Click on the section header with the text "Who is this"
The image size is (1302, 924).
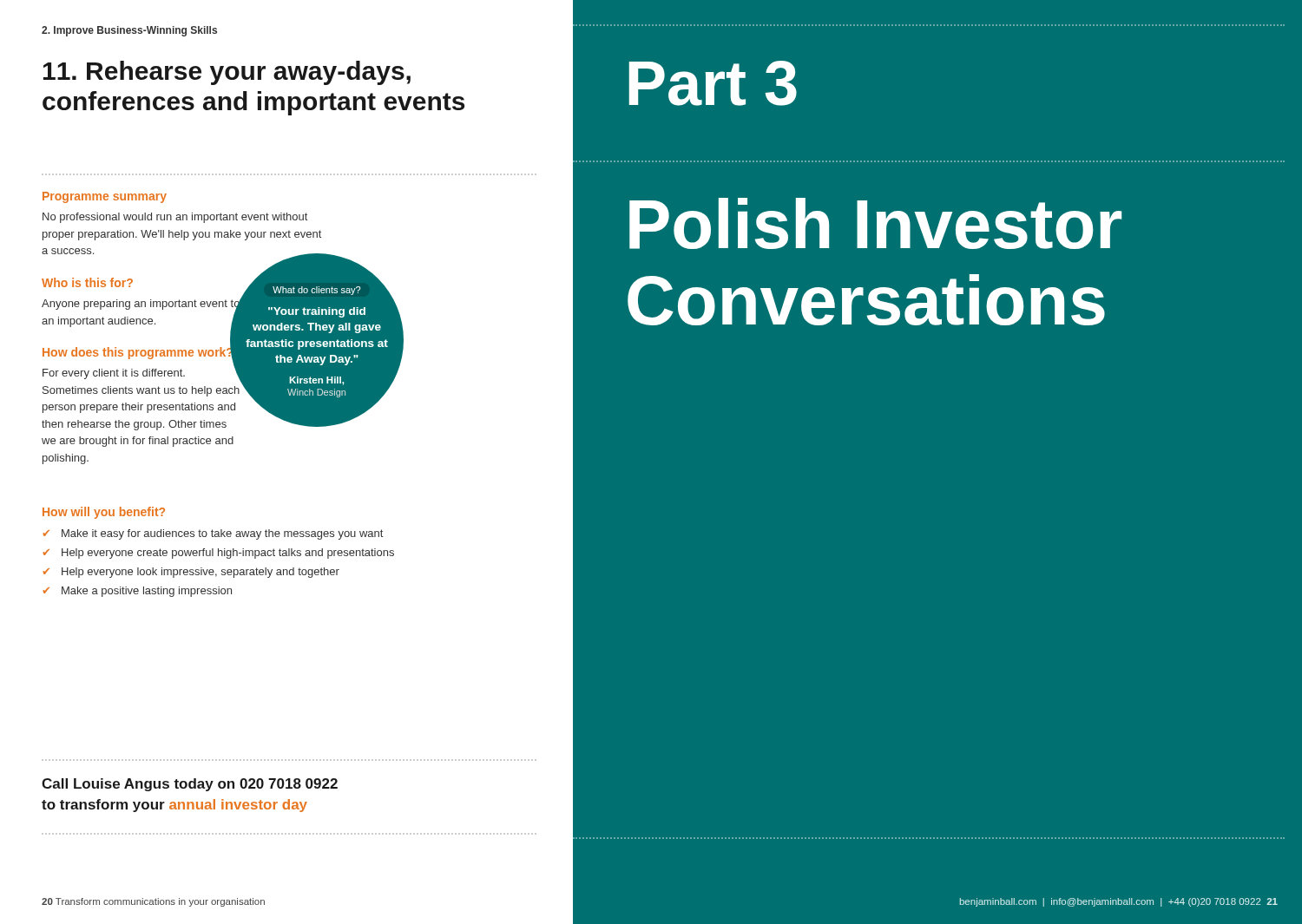[x=141, y=302]
